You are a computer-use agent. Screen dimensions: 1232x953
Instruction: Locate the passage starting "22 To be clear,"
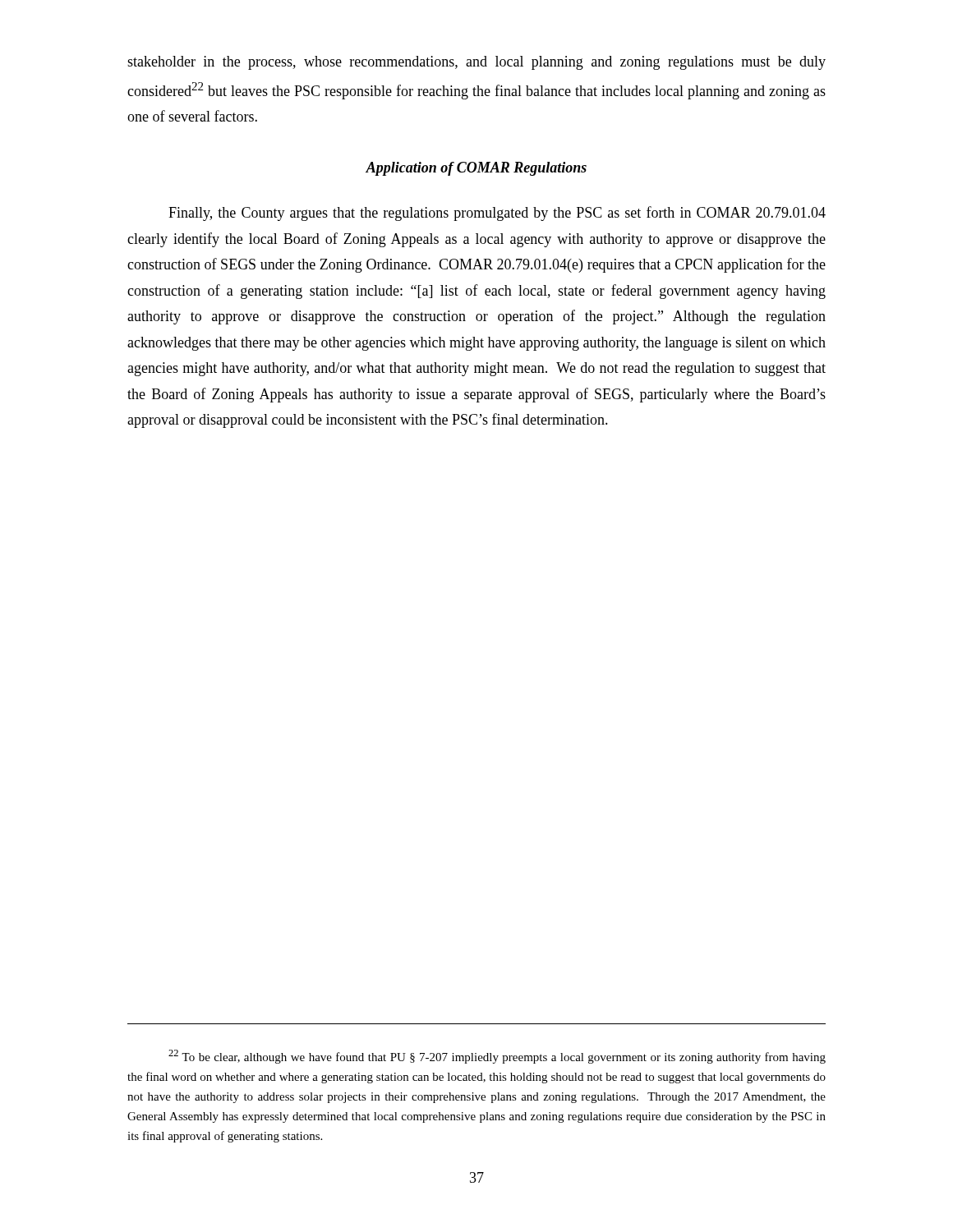pos(476,1095)
